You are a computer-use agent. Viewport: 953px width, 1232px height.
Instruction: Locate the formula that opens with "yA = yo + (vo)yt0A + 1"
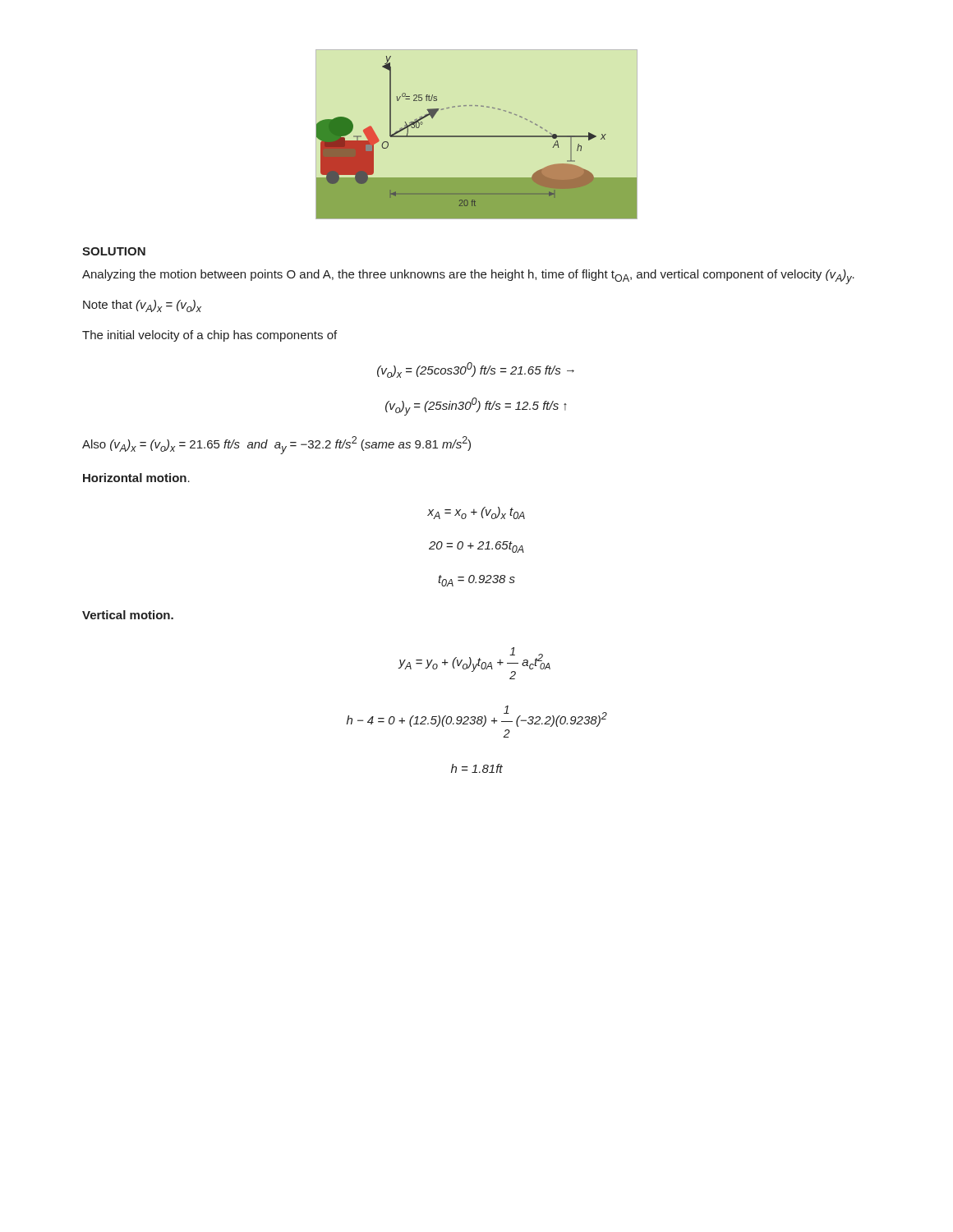point(475,663)
